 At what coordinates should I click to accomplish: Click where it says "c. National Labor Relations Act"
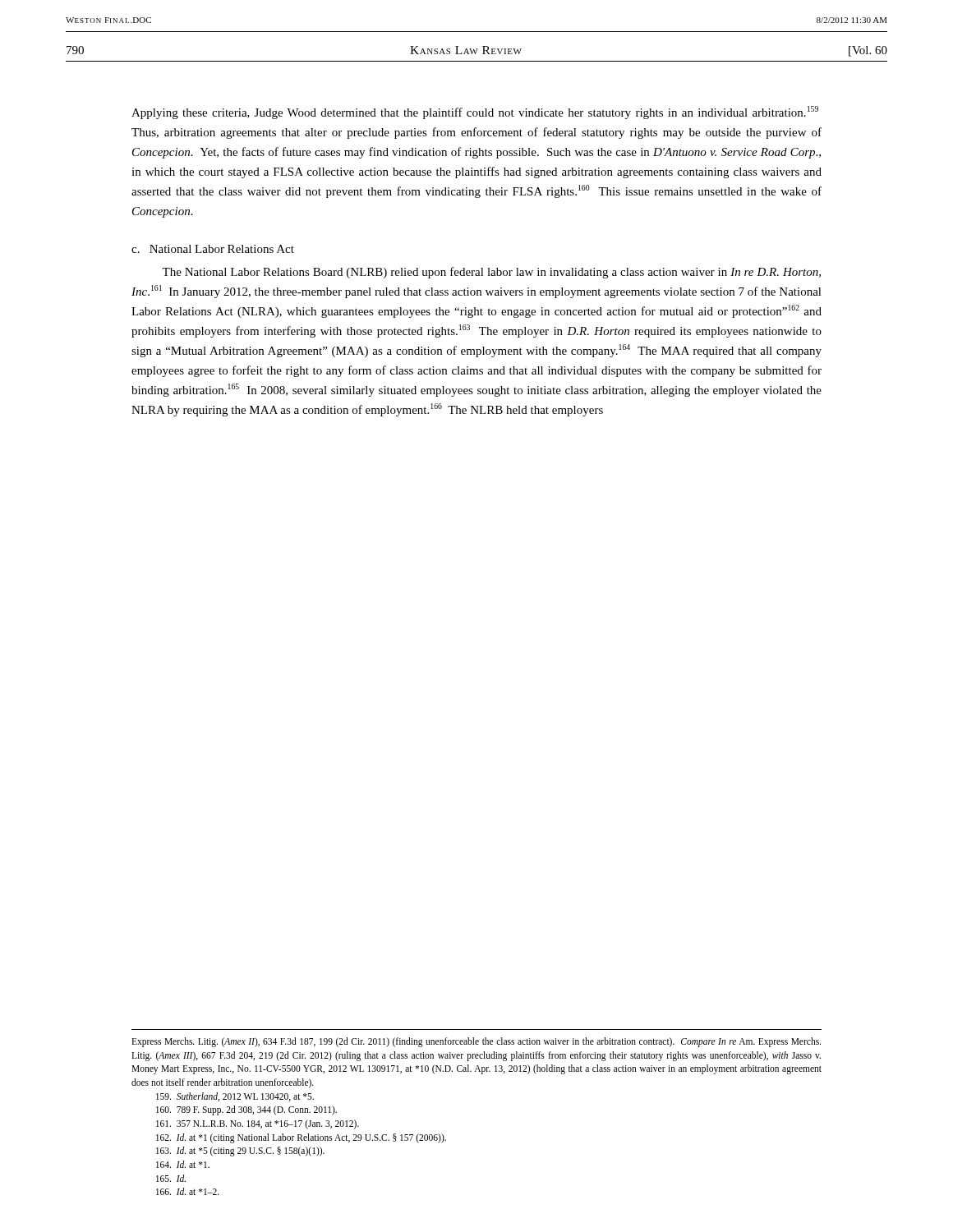pos(213,249)
